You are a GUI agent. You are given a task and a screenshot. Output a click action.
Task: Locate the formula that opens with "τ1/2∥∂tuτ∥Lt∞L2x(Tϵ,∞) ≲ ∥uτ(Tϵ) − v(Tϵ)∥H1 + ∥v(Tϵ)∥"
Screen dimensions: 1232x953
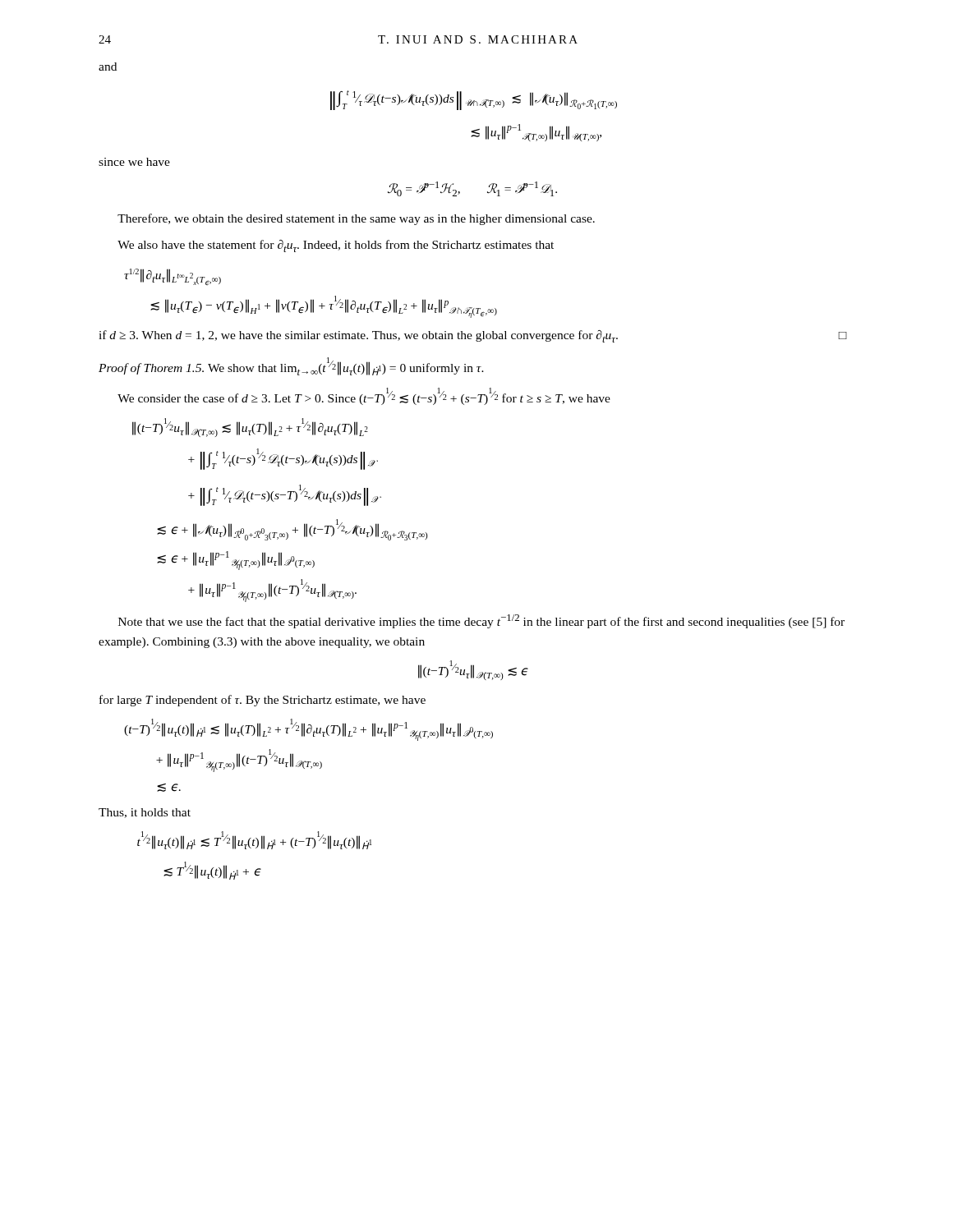173,277
